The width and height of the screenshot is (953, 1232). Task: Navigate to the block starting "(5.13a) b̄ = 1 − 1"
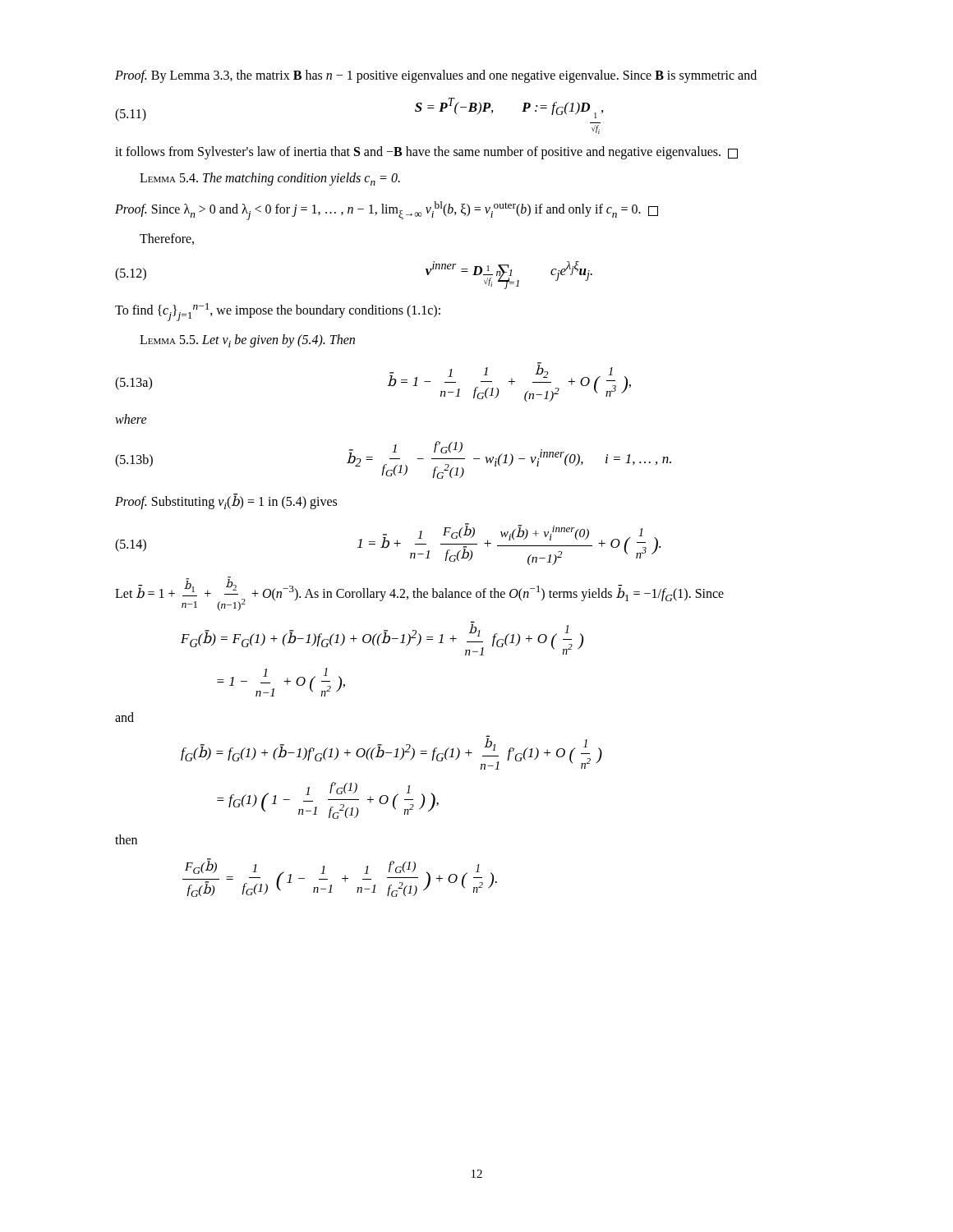(476, 383)
